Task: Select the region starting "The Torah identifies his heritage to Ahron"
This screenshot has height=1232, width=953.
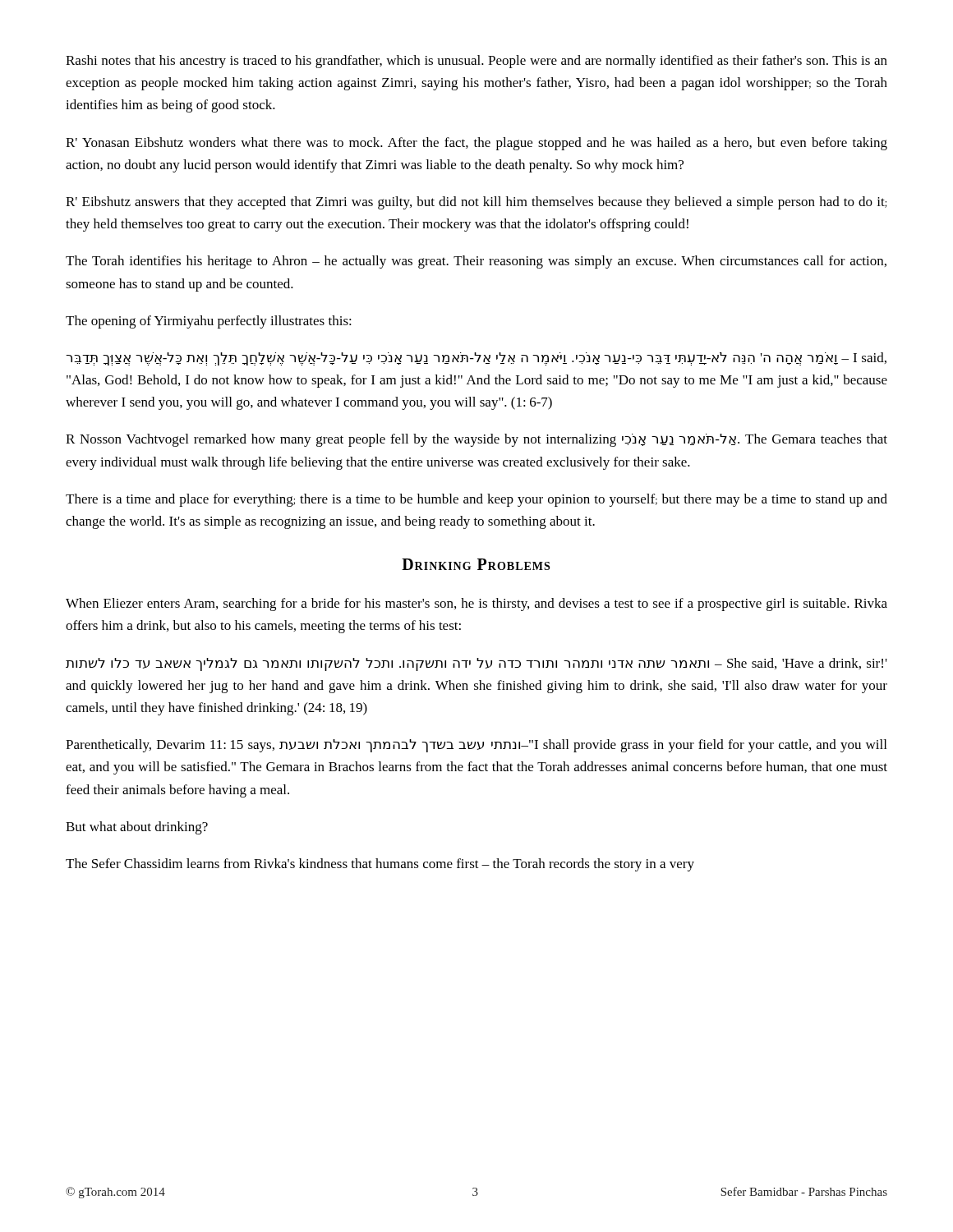Action: pyautogui.click(x=476, y=272)
